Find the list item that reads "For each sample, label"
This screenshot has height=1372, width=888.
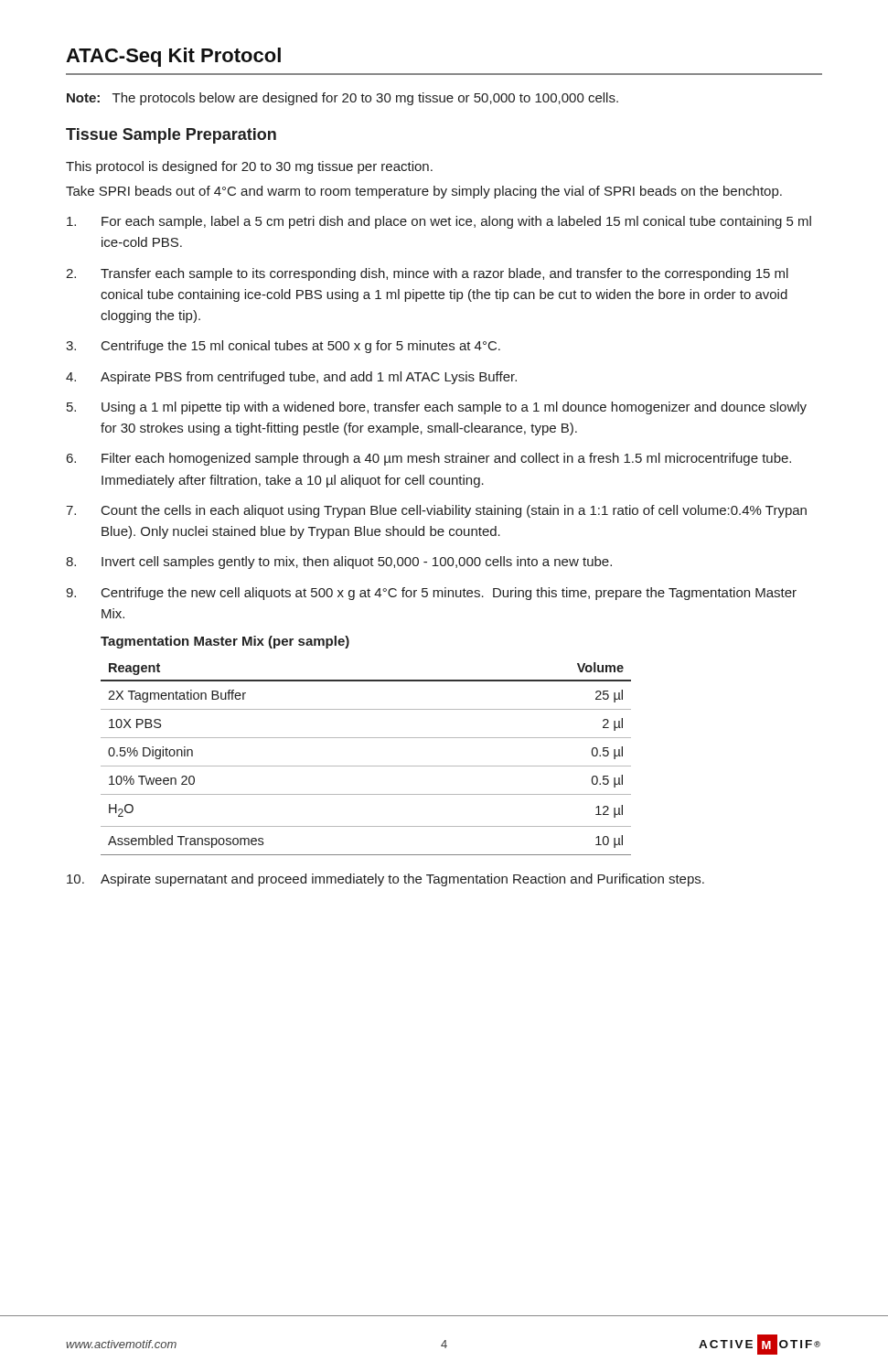444,232
